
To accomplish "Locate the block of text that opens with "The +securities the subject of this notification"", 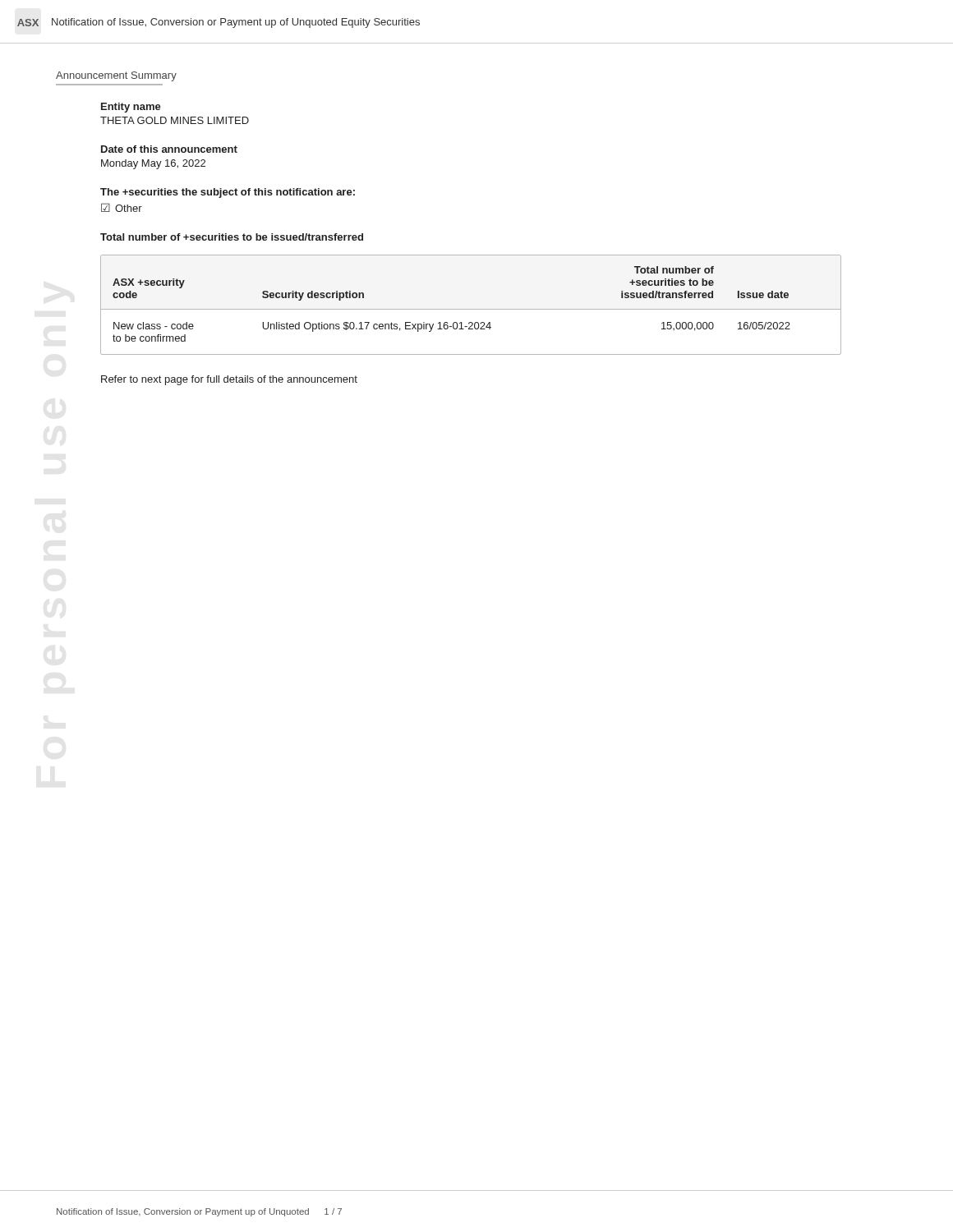I will coord(228,192).
